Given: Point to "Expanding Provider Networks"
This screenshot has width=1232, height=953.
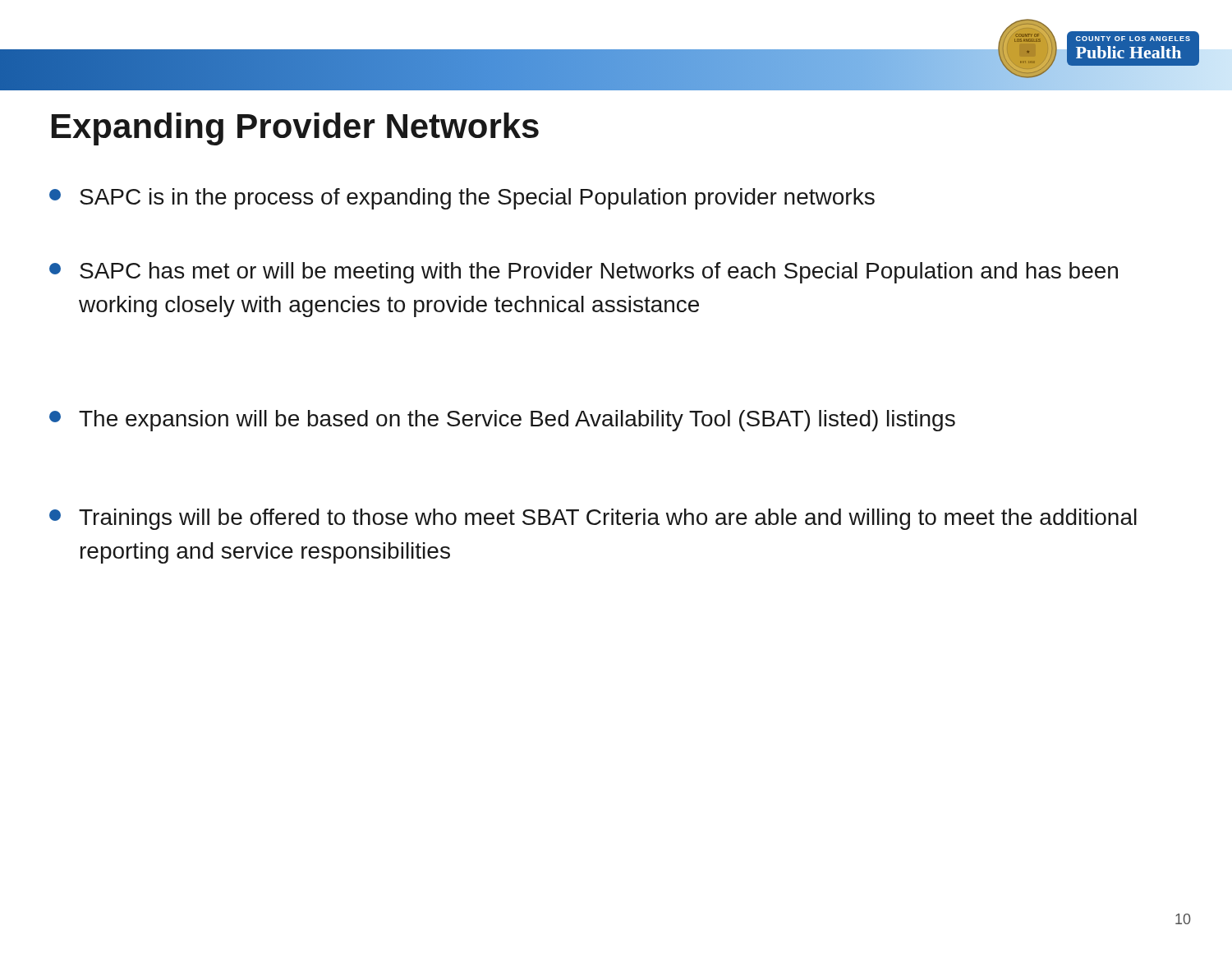Looking at the screenshot, I should click(x=295, y=126).
